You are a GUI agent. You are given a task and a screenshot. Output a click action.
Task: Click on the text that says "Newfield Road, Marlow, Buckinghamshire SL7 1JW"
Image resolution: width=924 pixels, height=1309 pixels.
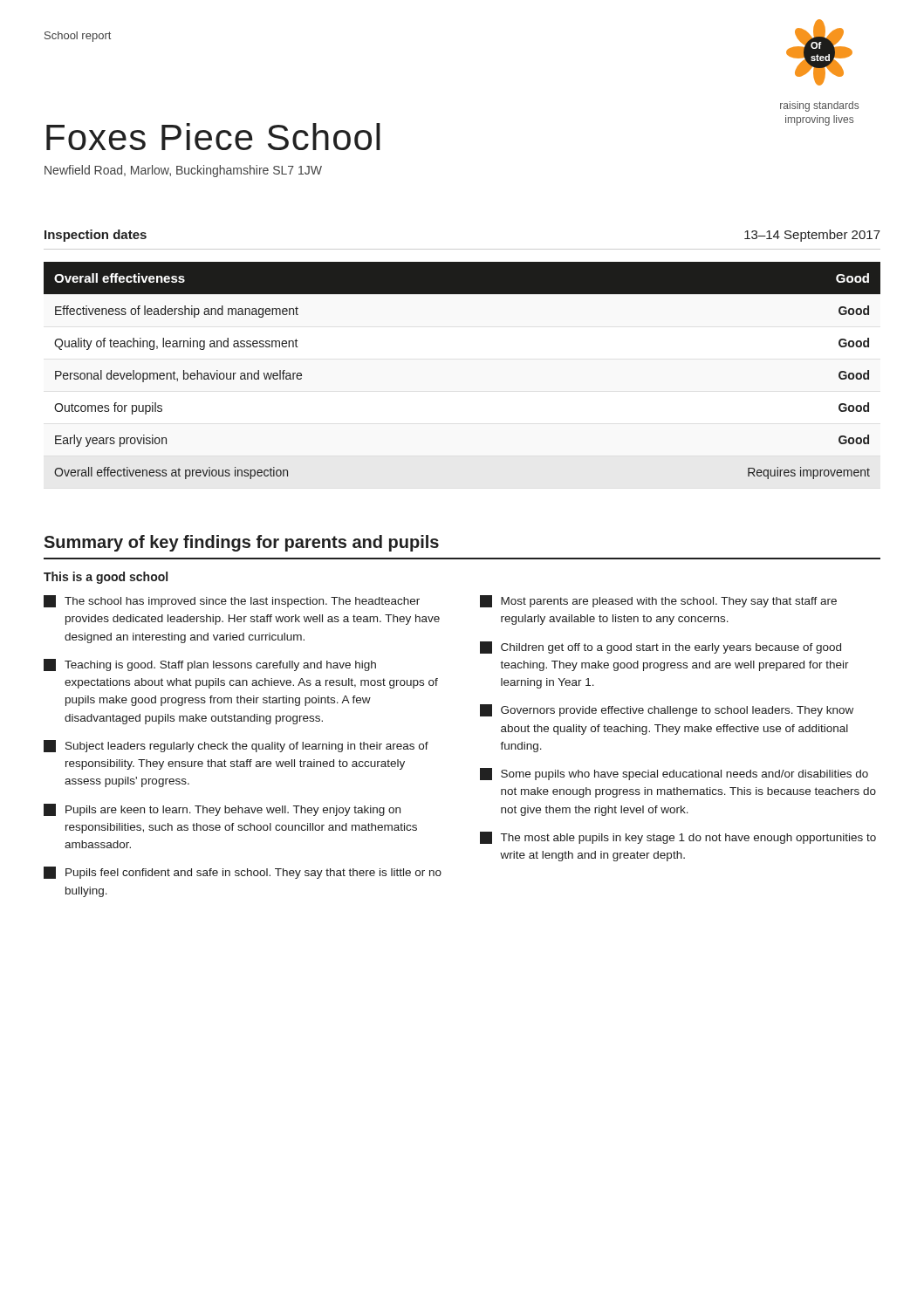click(x=183, y=170)
